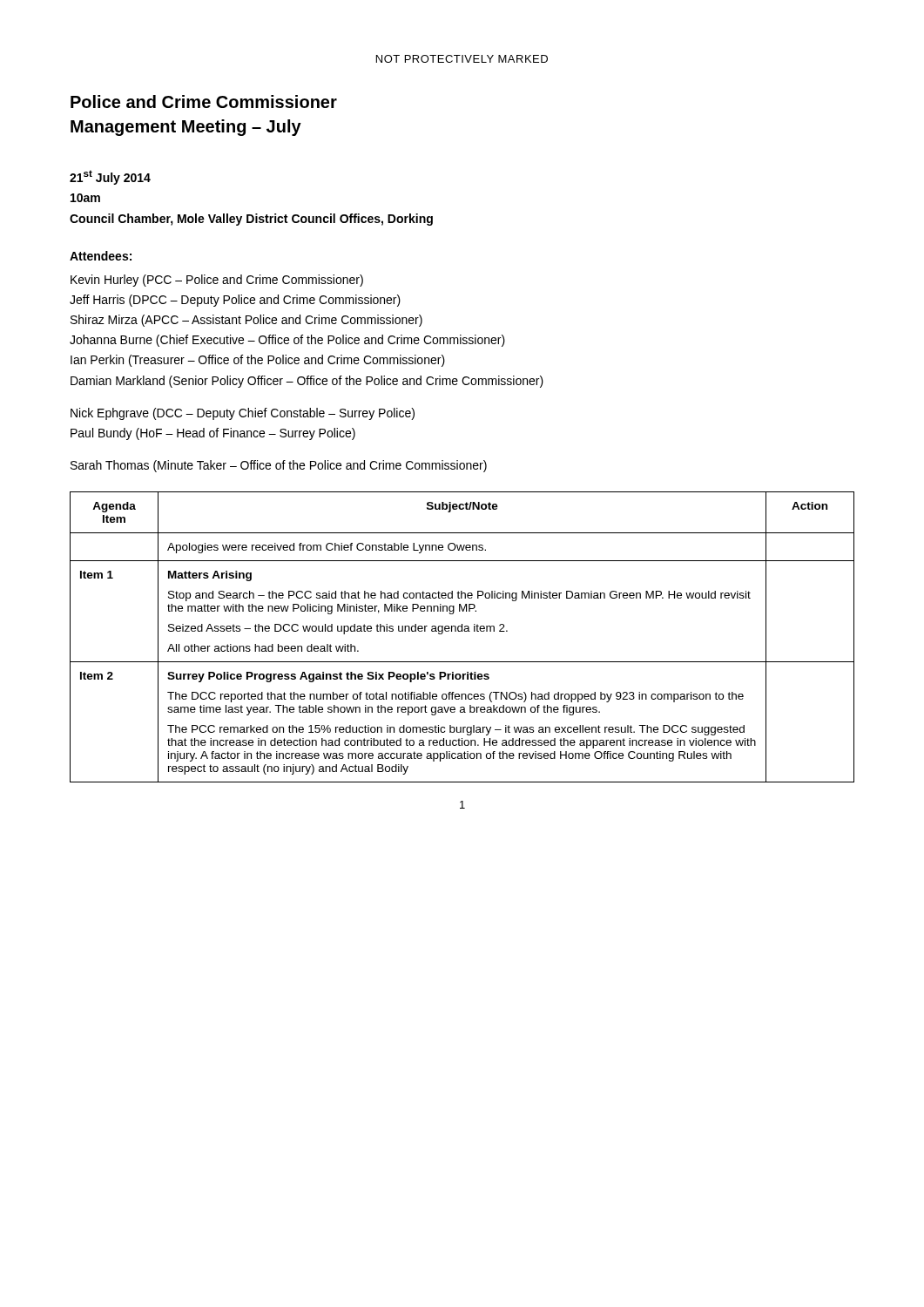The height and width of the screenshot is (1307, 924).
Task: Find a table
Action: [462, 637]
